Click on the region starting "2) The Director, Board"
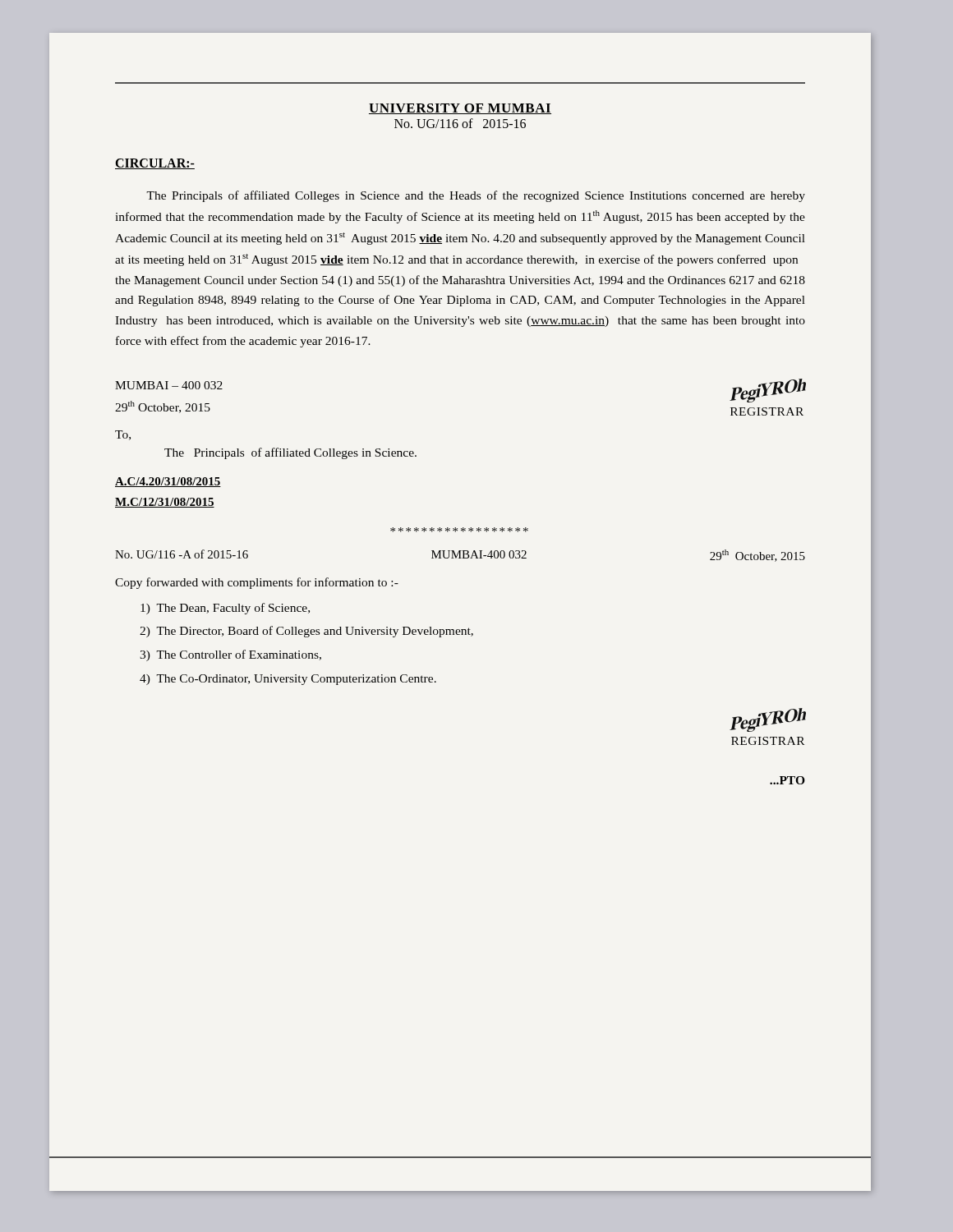 [x=307, y=631]
